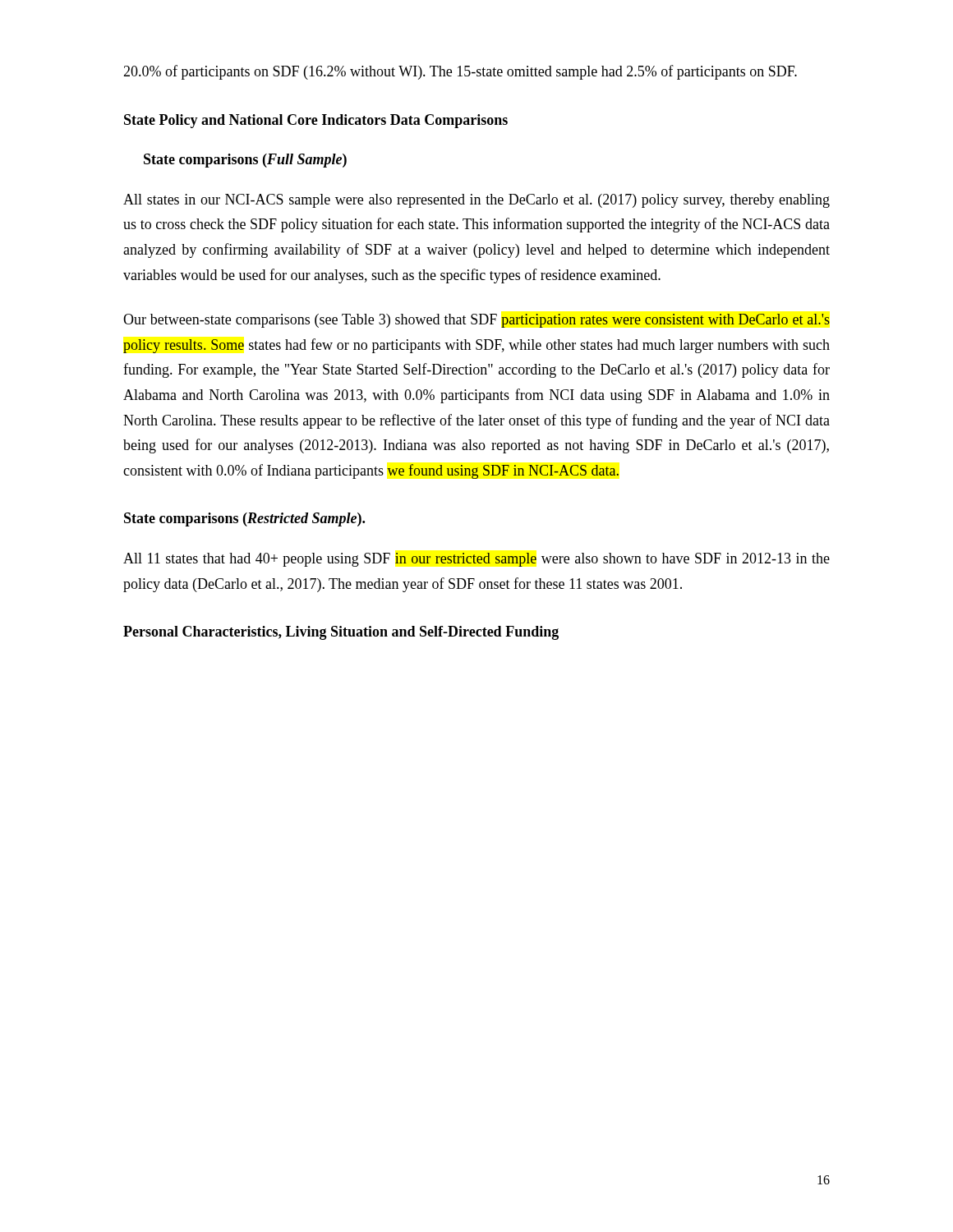
Task: Point to "Personal Characteristics, Living Situation and Self-Directed Funding"
Action: pos(341,632)
